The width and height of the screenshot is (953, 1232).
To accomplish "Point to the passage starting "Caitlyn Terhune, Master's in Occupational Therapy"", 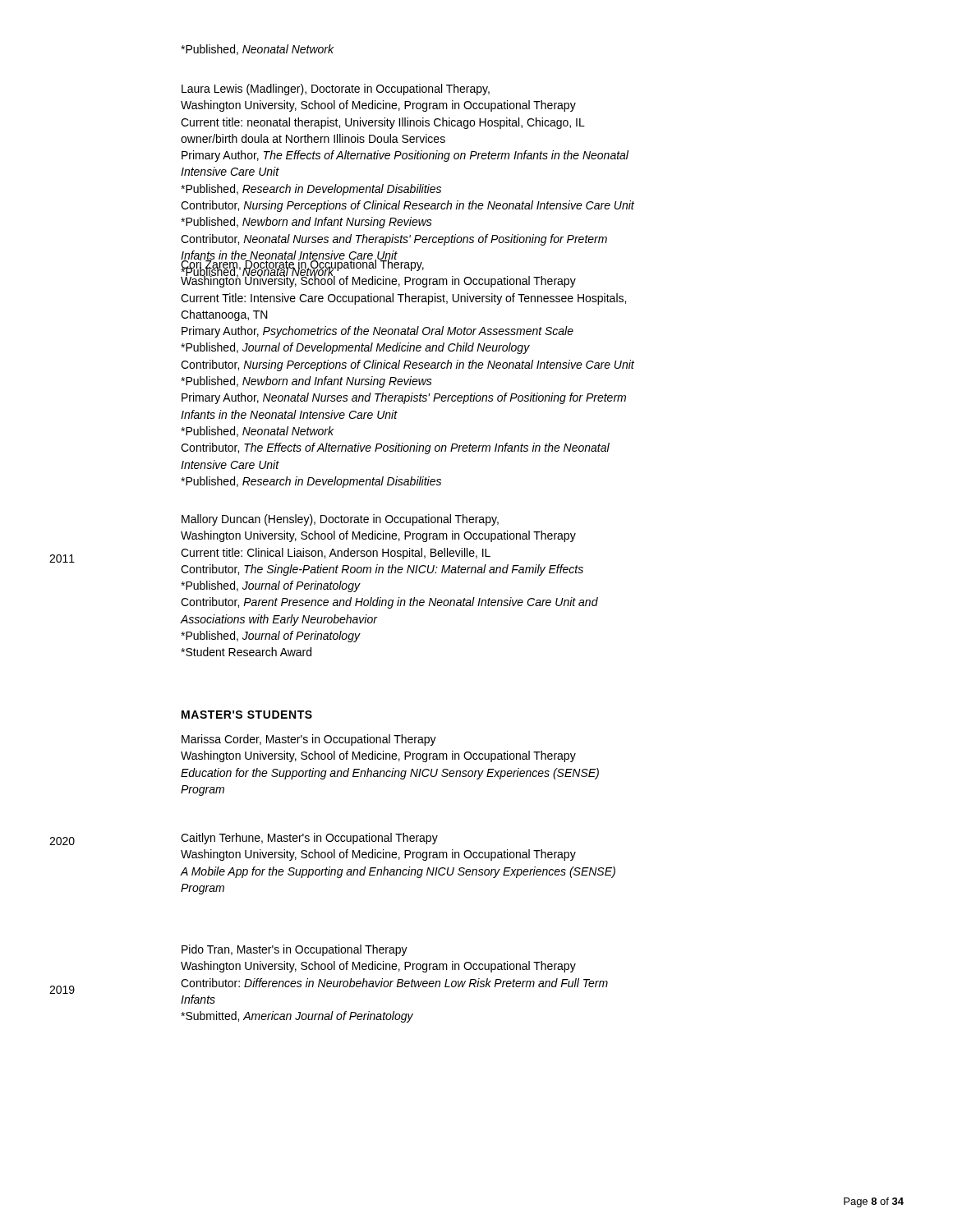I will [x=542, y=863].
